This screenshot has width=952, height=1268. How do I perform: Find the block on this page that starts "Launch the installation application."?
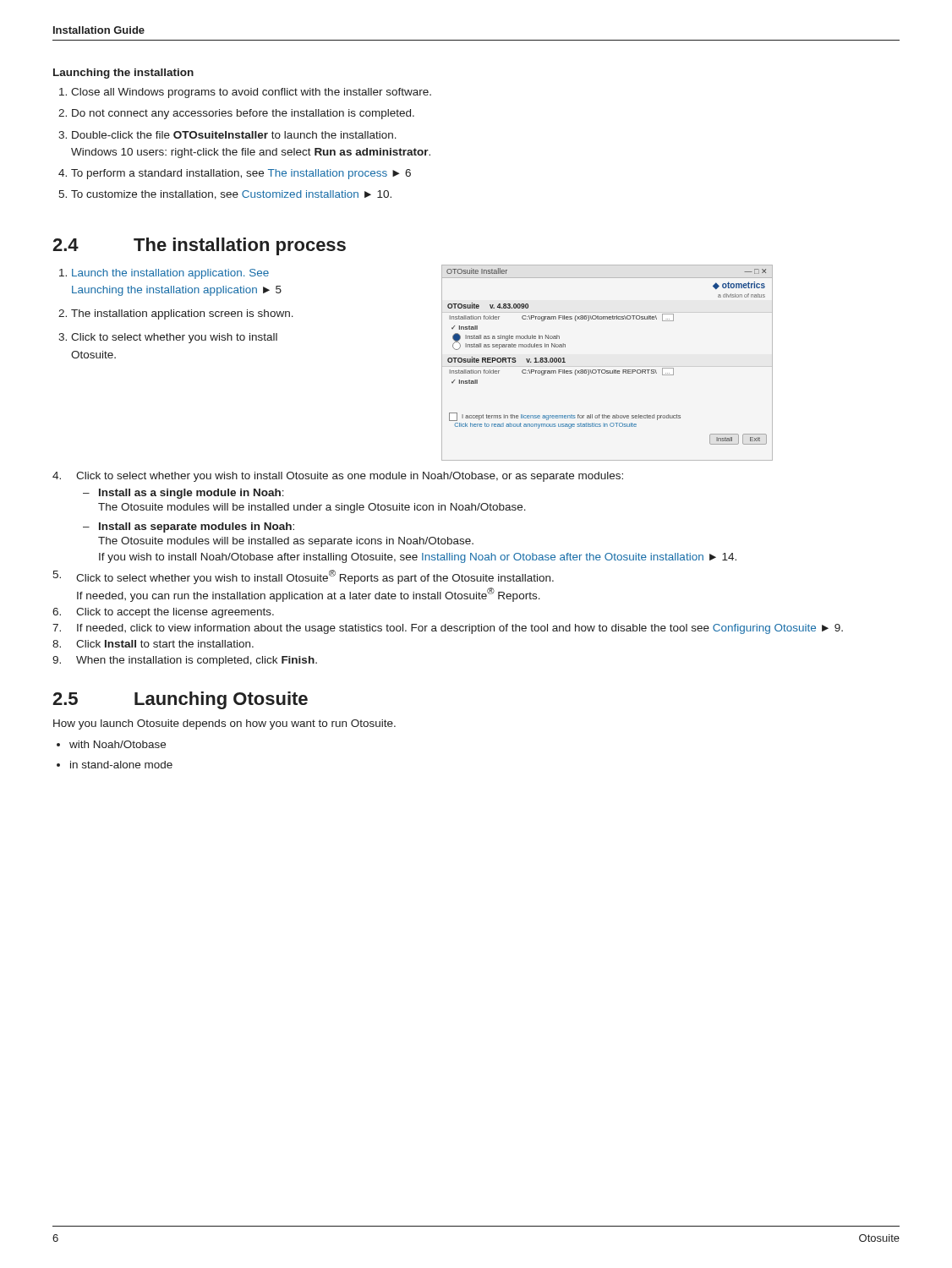click(184, 281)
